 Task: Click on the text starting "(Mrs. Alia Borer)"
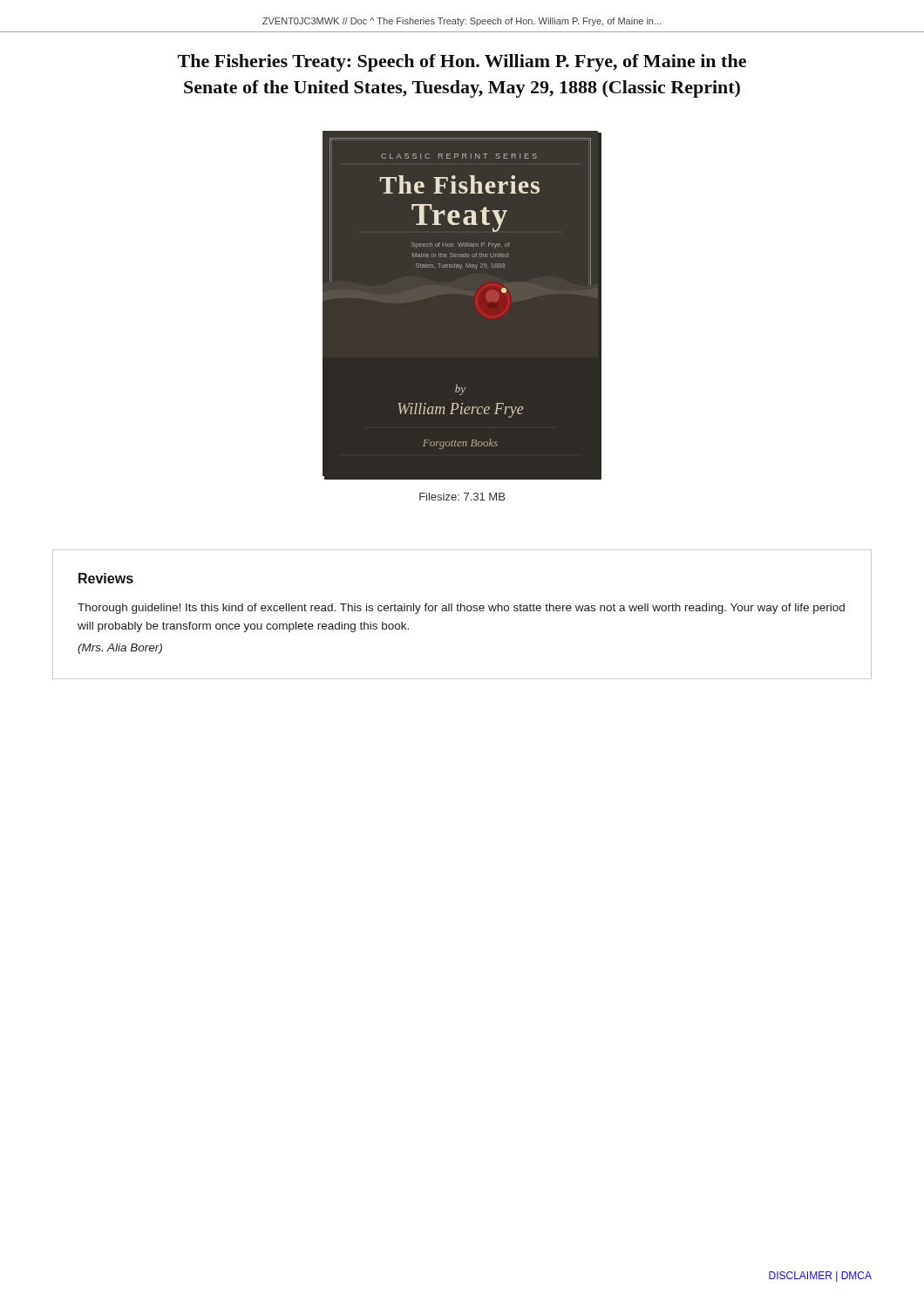click(120, 647)
